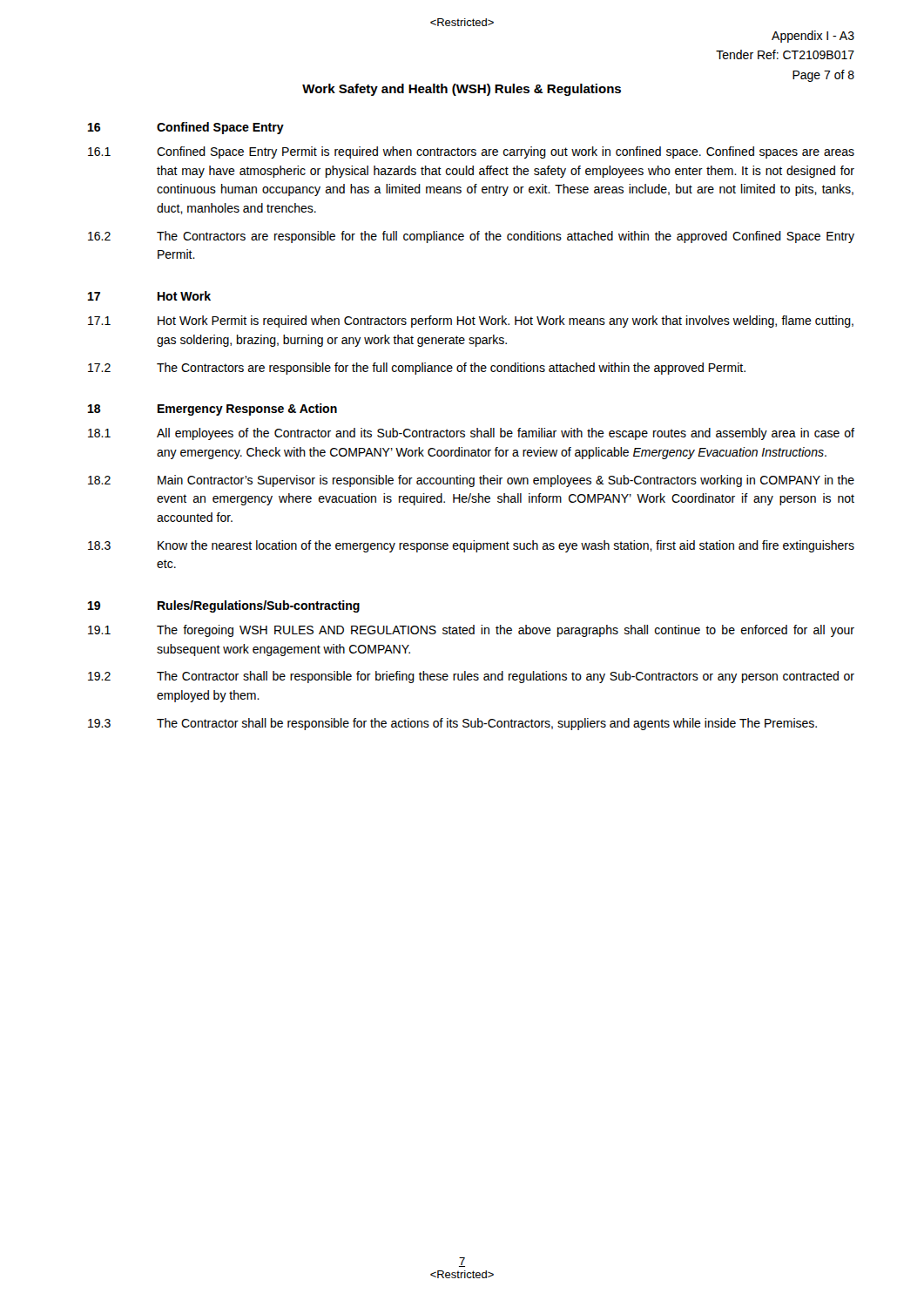
Task: Select the text block that says "1 The foregoing WSH RULES AND REGULATIONS stated"
Action: point(471,640)
